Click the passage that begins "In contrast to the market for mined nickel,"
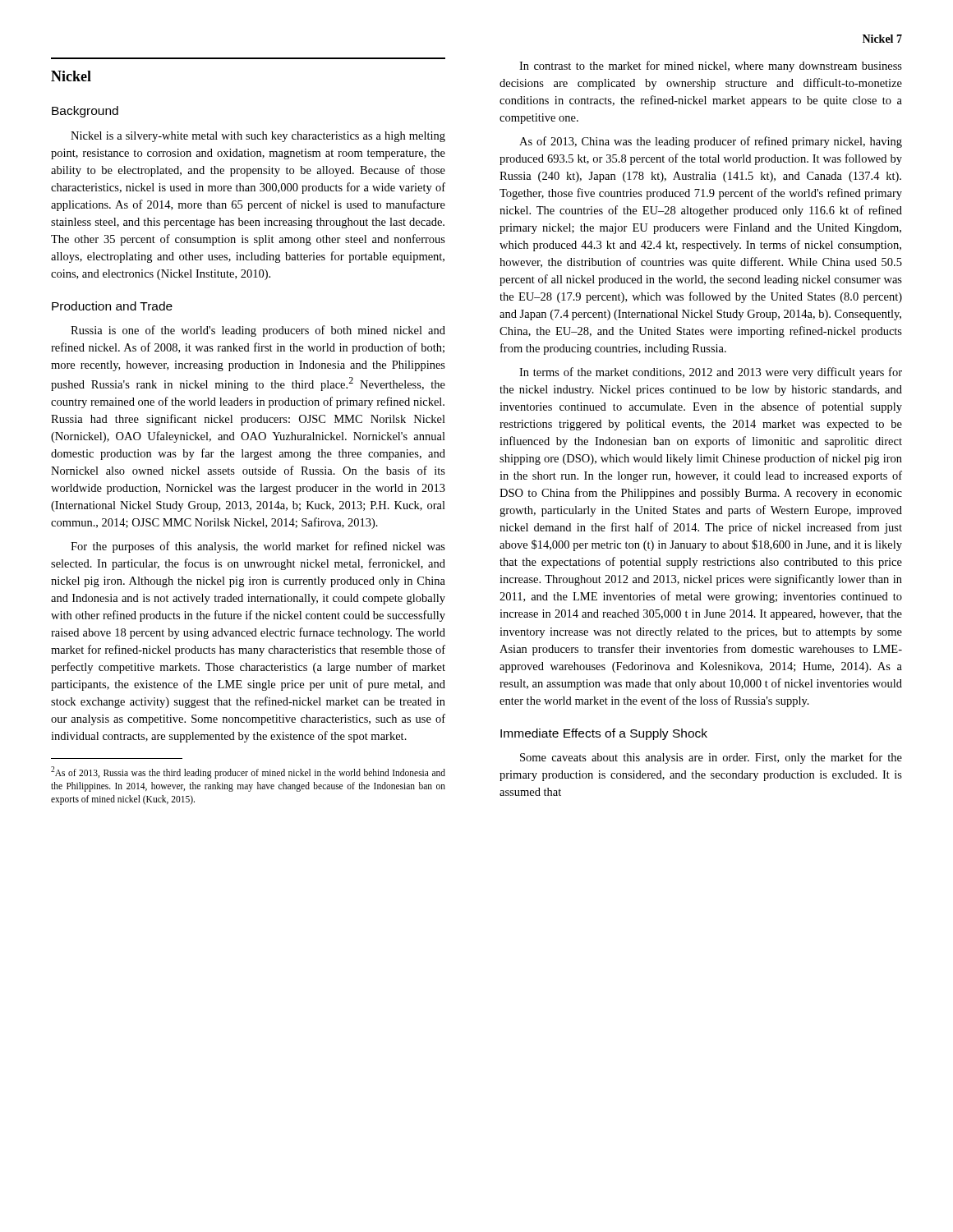Viewport: 953px width, 1232px height. coord(701,92)
